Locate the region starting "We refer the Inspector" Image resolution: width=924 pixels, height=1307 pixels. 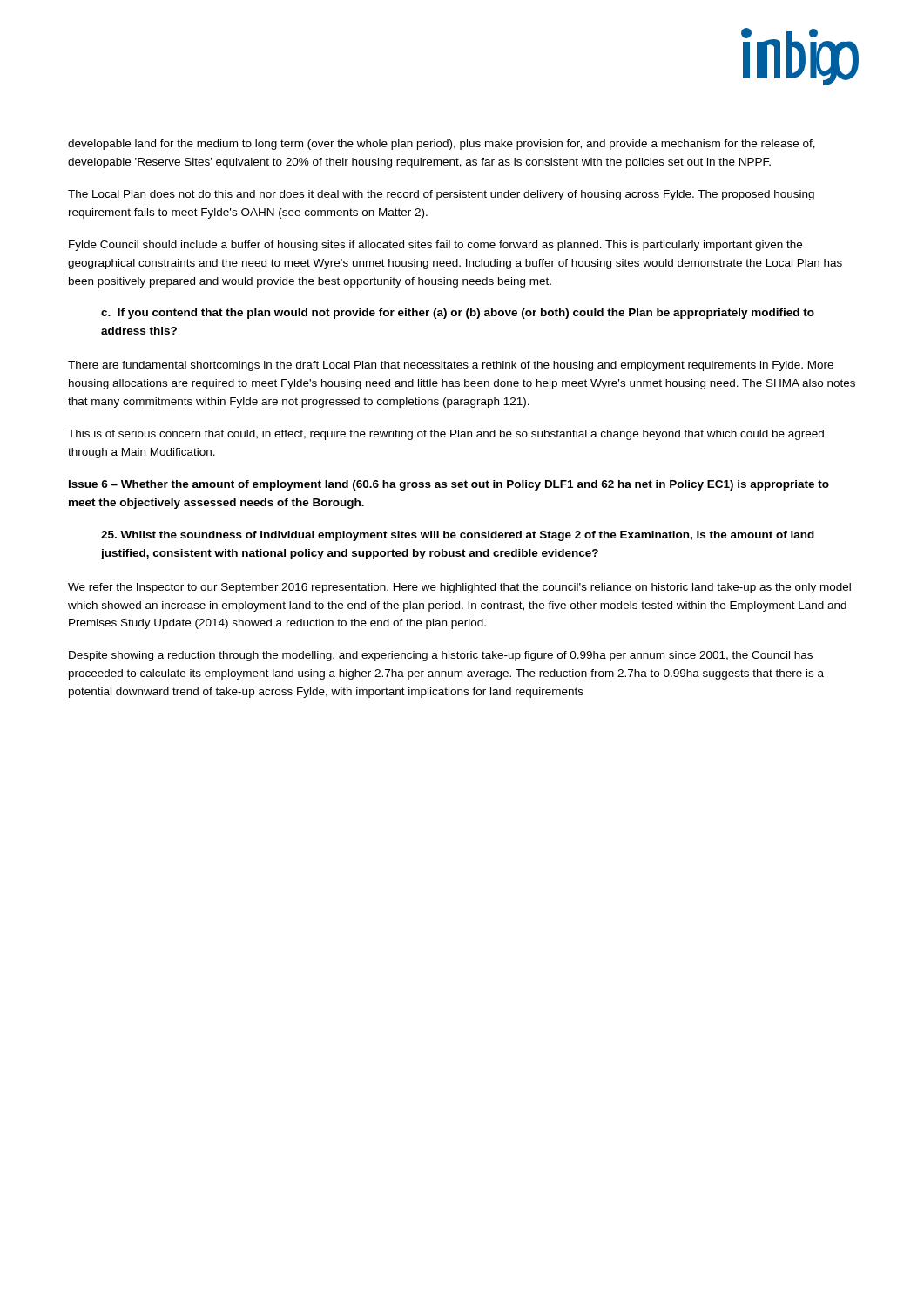[x=462, y=606]
